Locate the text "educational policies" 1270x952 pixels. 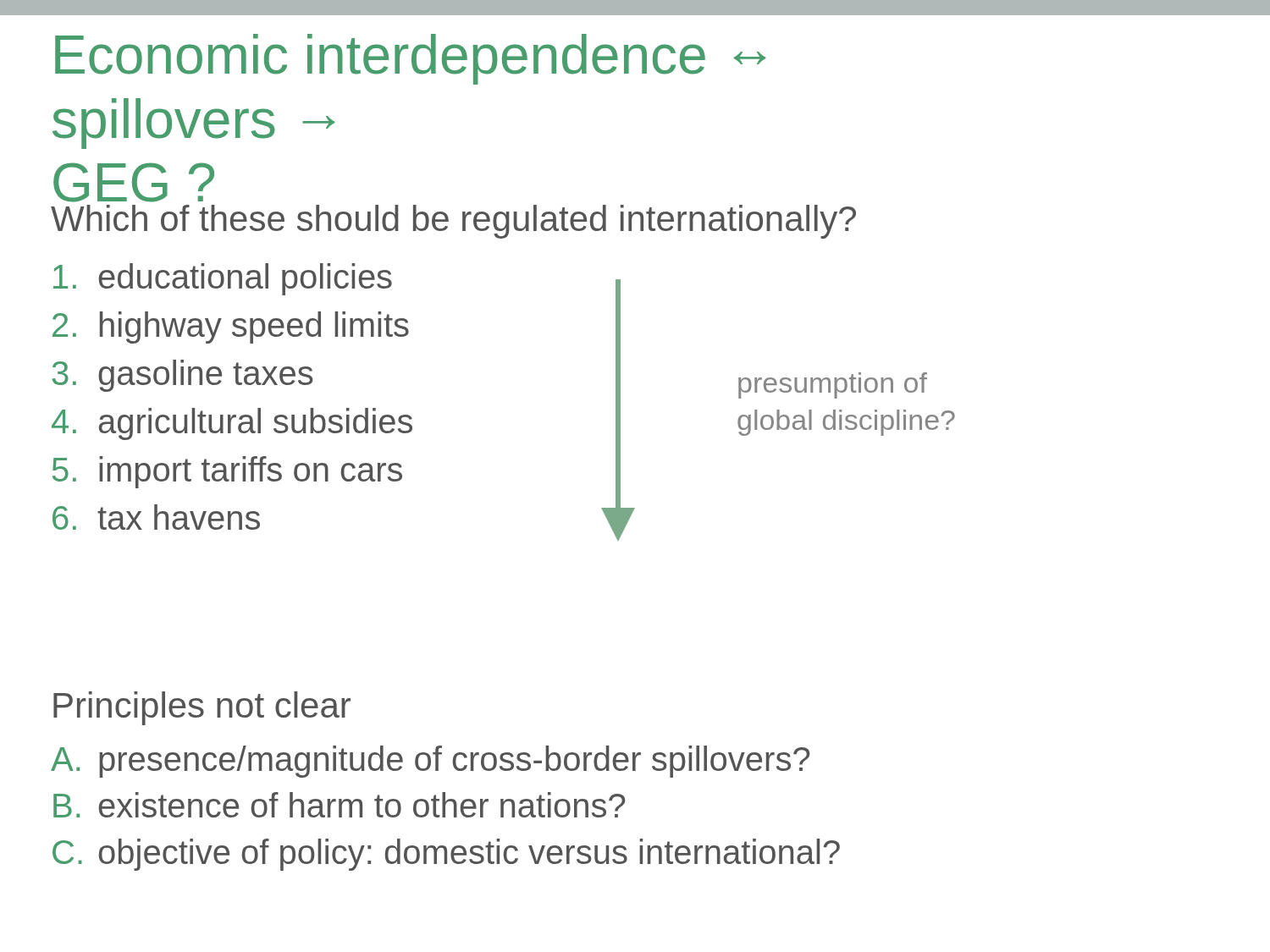(222, 277)
